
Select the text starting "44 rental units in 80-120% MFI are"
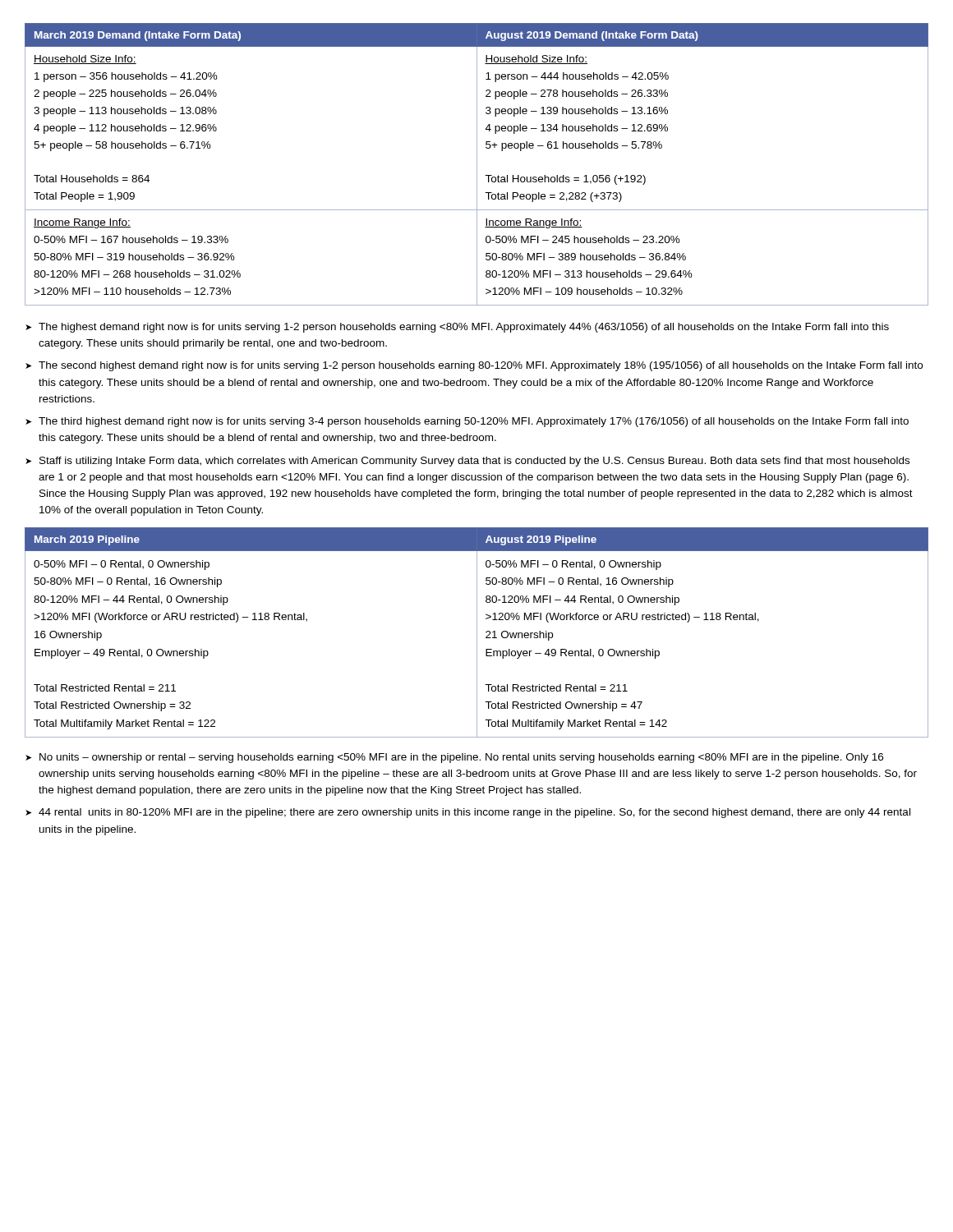pyautogui.click(x=483, y=821)
